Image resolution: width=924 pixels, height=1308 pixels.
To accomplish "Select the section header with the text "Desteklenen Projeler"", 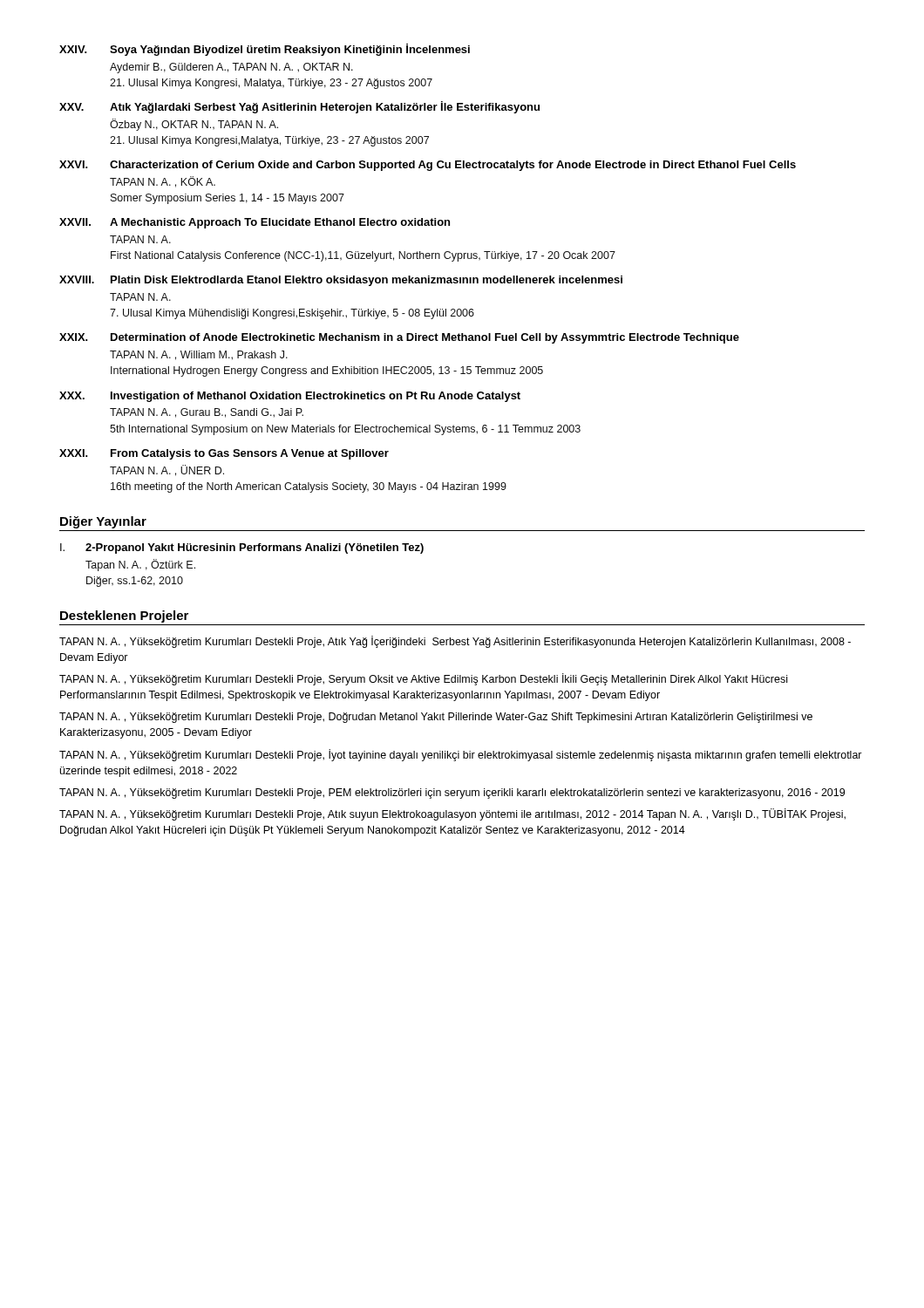I will 124,615.
